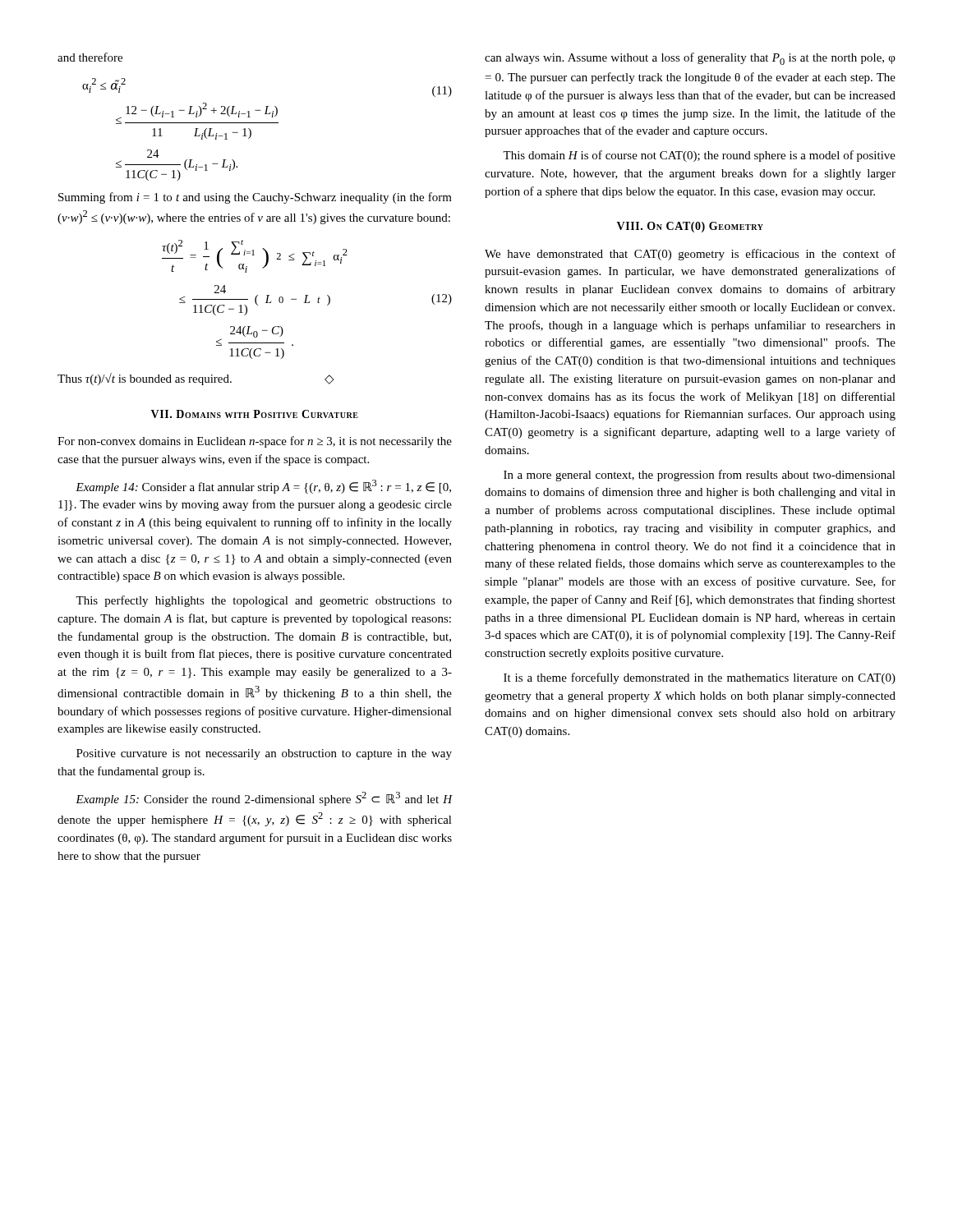Click on the passage starting "VII. Domains with Positive Curvature"
953x1232 pixels.
pyautogui.click(x=255, y=414)
